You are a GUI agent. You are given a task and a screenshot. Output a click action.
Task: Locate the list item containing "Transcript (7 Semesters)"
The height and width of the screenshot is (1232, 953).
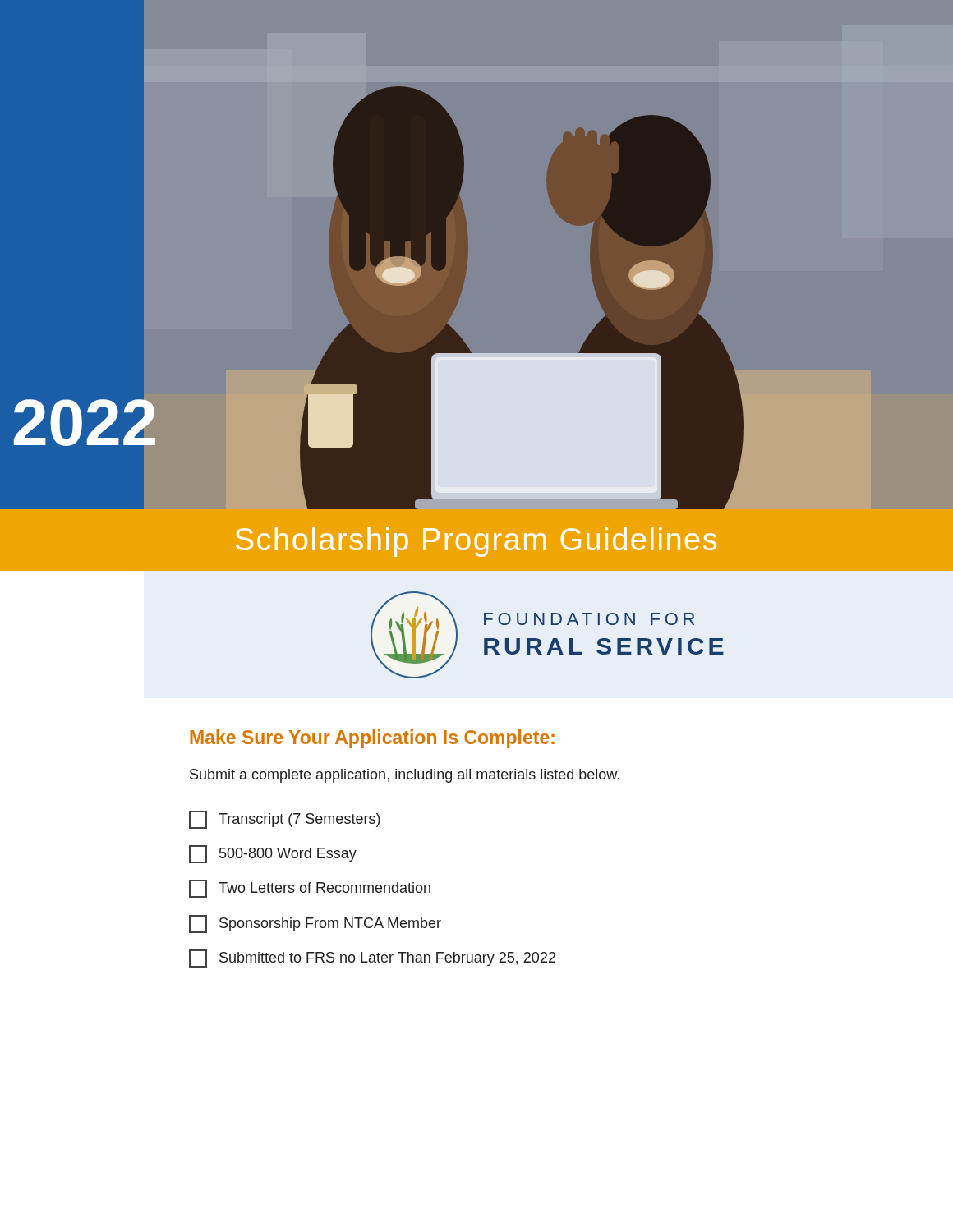pyautogui.click(x=285, y=819)
